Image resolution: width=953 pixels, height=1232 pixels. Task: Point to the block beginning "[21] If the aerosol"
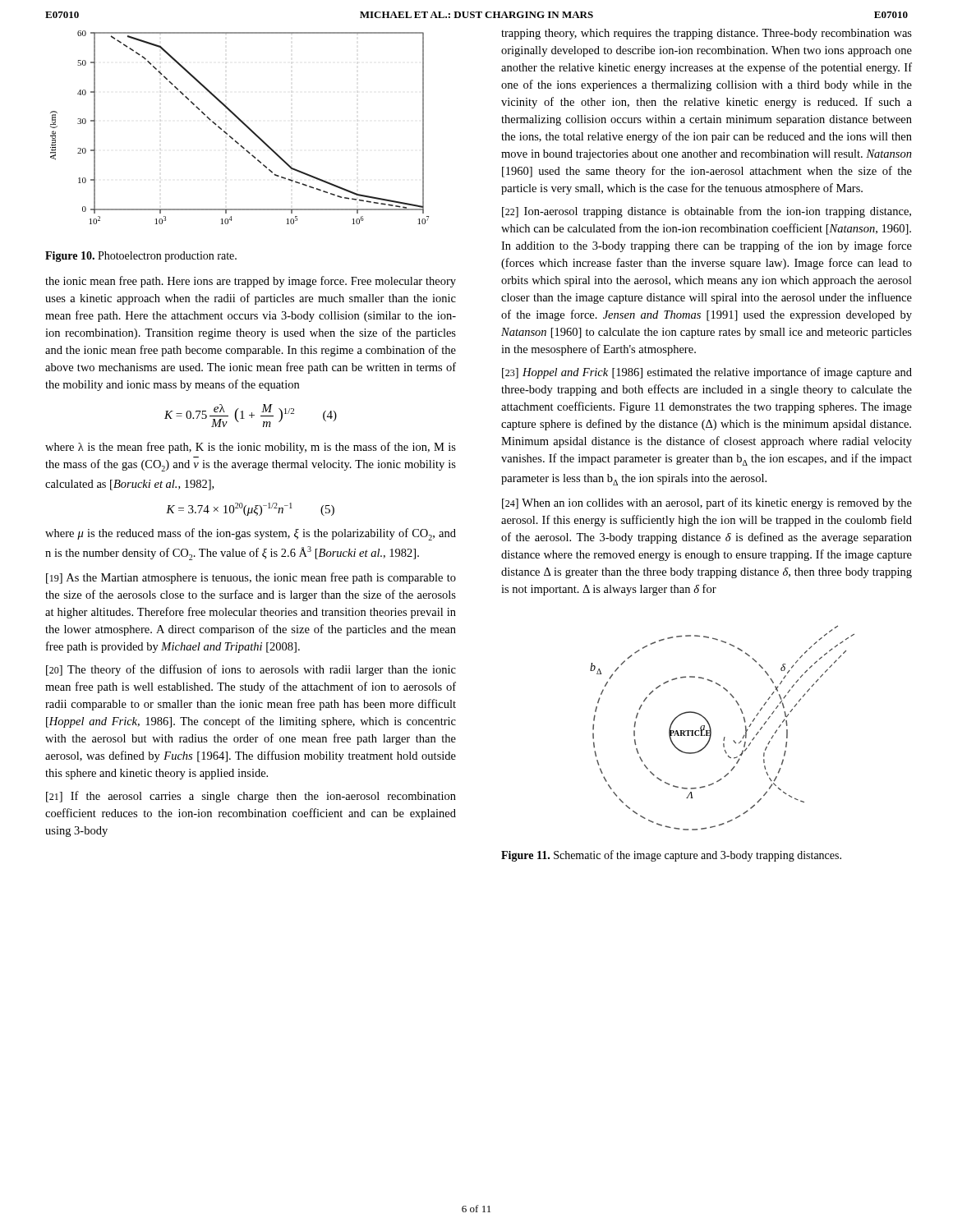point(251,813)
